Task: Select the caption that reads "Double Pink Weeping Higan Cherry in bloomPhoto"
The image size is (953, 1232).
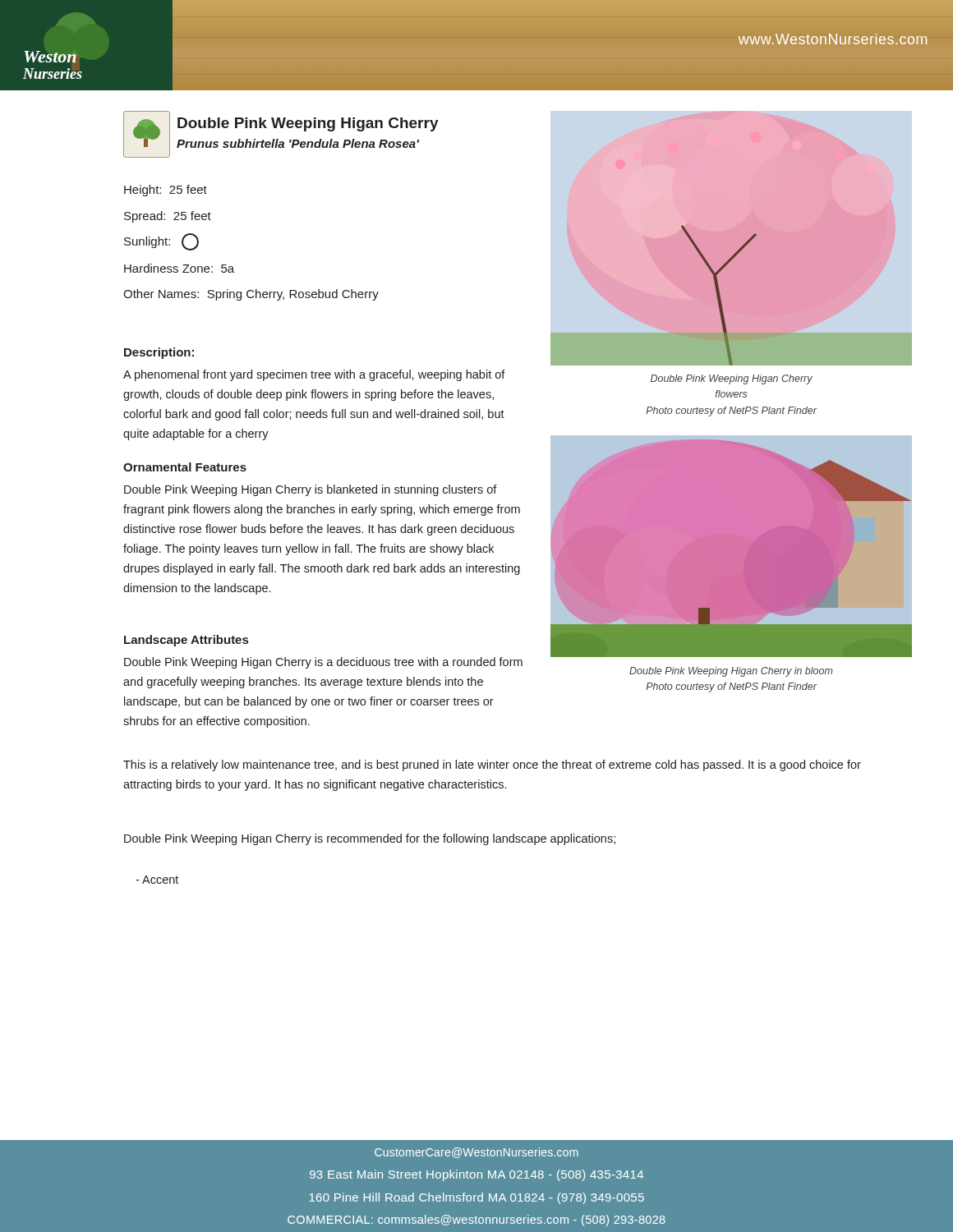Action: point(731,680)
